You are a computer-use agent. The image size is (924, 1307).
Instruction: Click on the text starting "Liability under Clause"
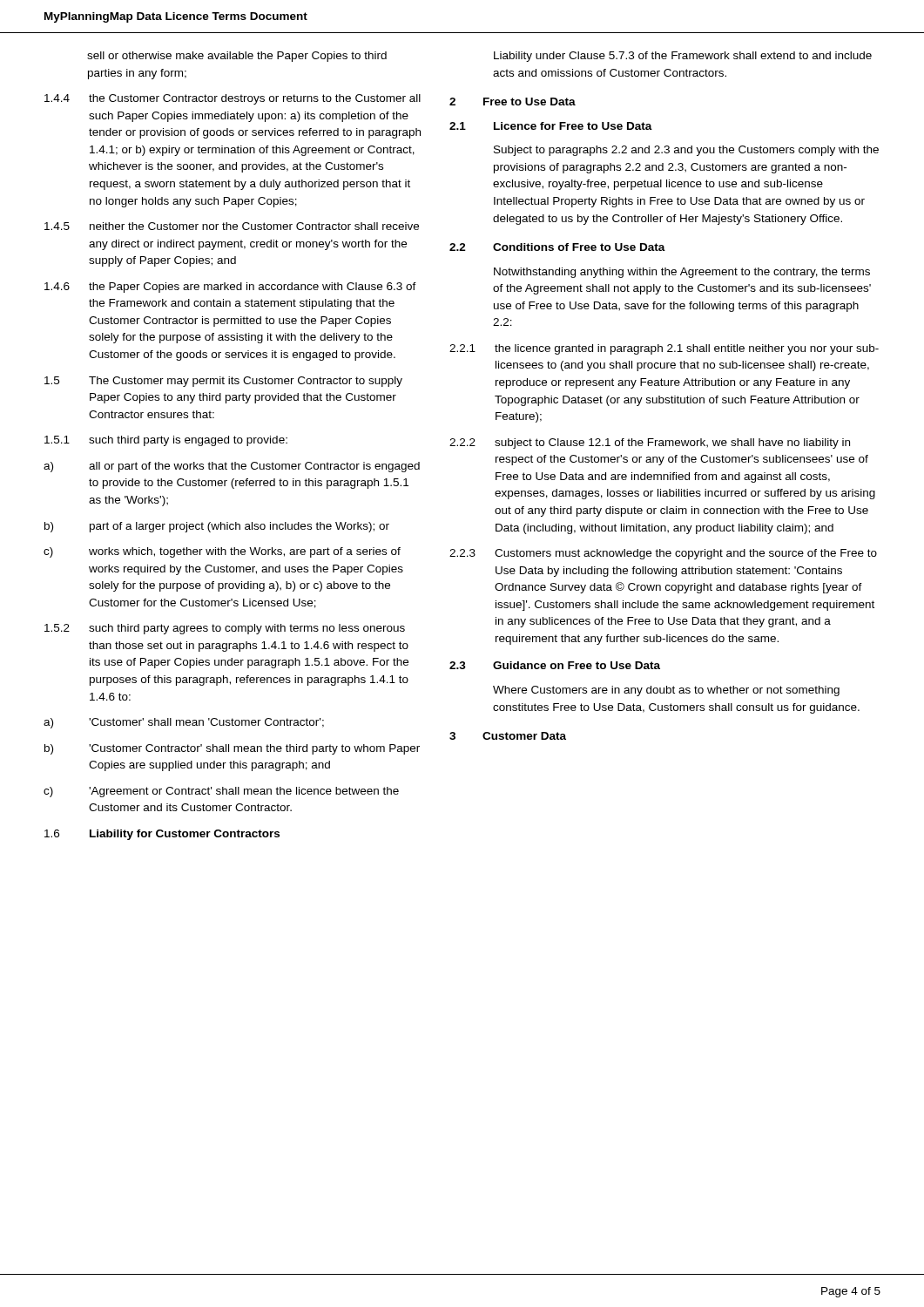click(x=682, y=64)
